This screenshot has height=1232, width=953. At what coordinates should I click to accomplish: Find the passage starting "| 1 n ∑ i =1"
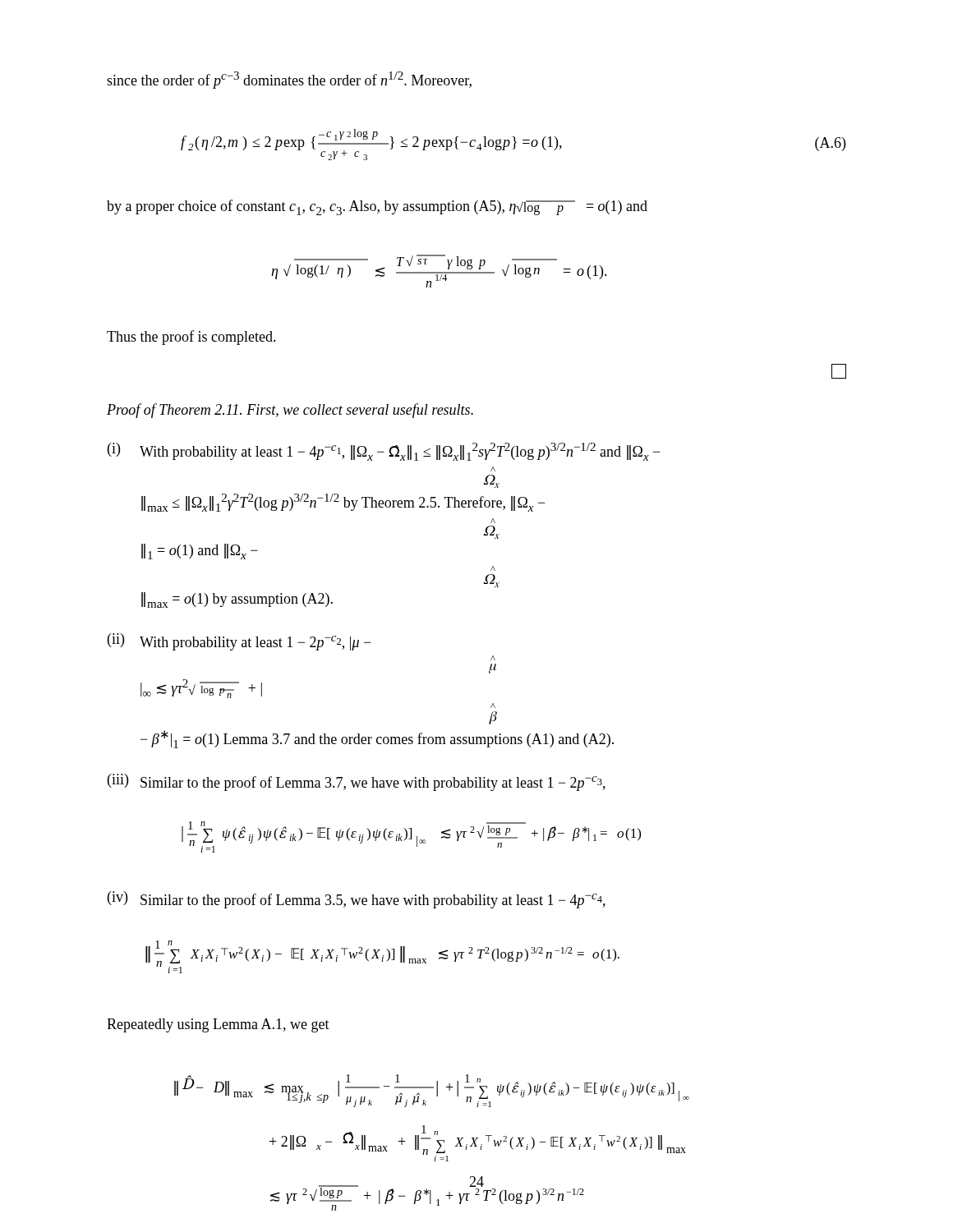[476, 833]
